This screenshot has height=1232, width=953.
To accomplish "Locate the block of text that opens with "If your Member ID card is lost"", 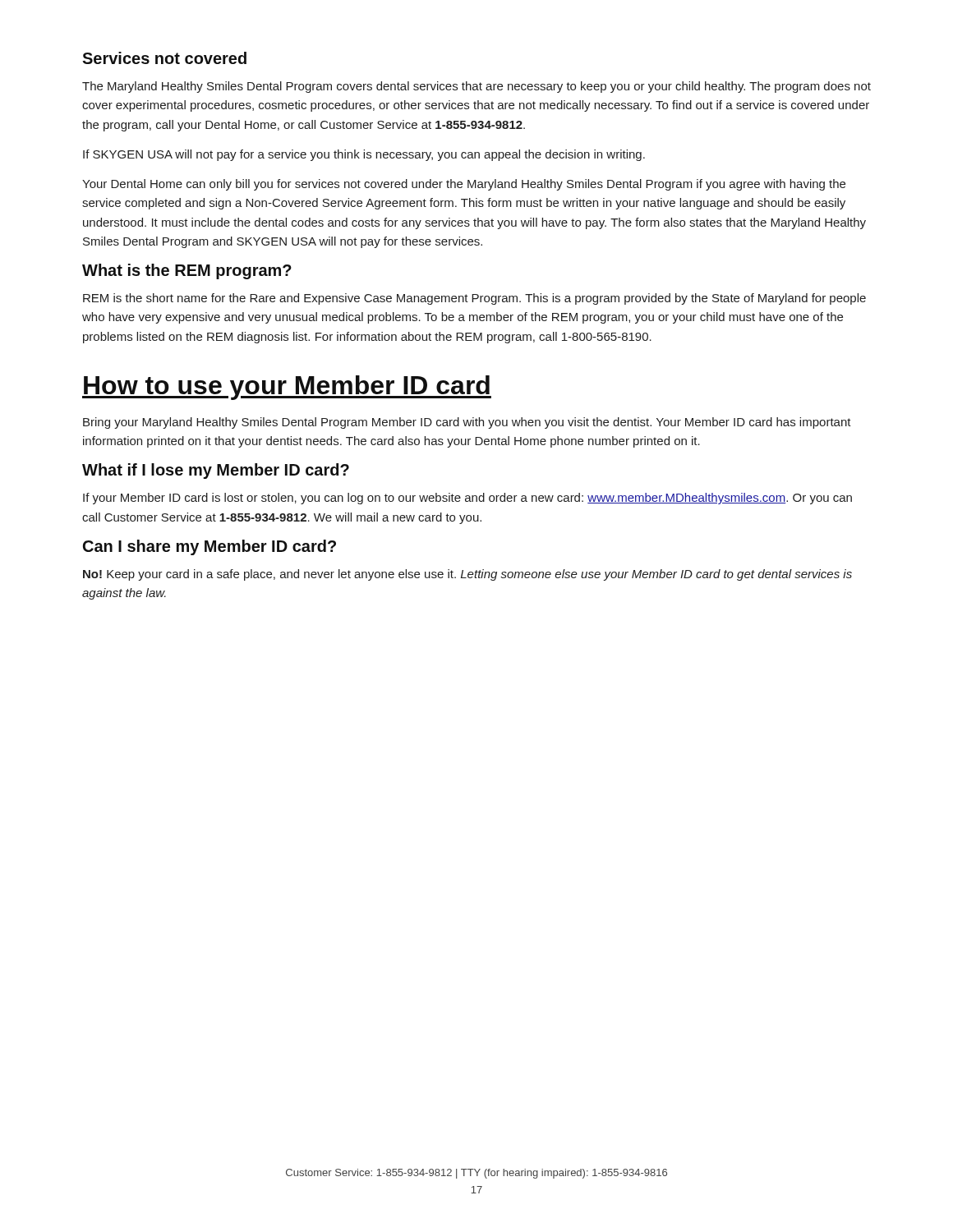I will (476, 507).
